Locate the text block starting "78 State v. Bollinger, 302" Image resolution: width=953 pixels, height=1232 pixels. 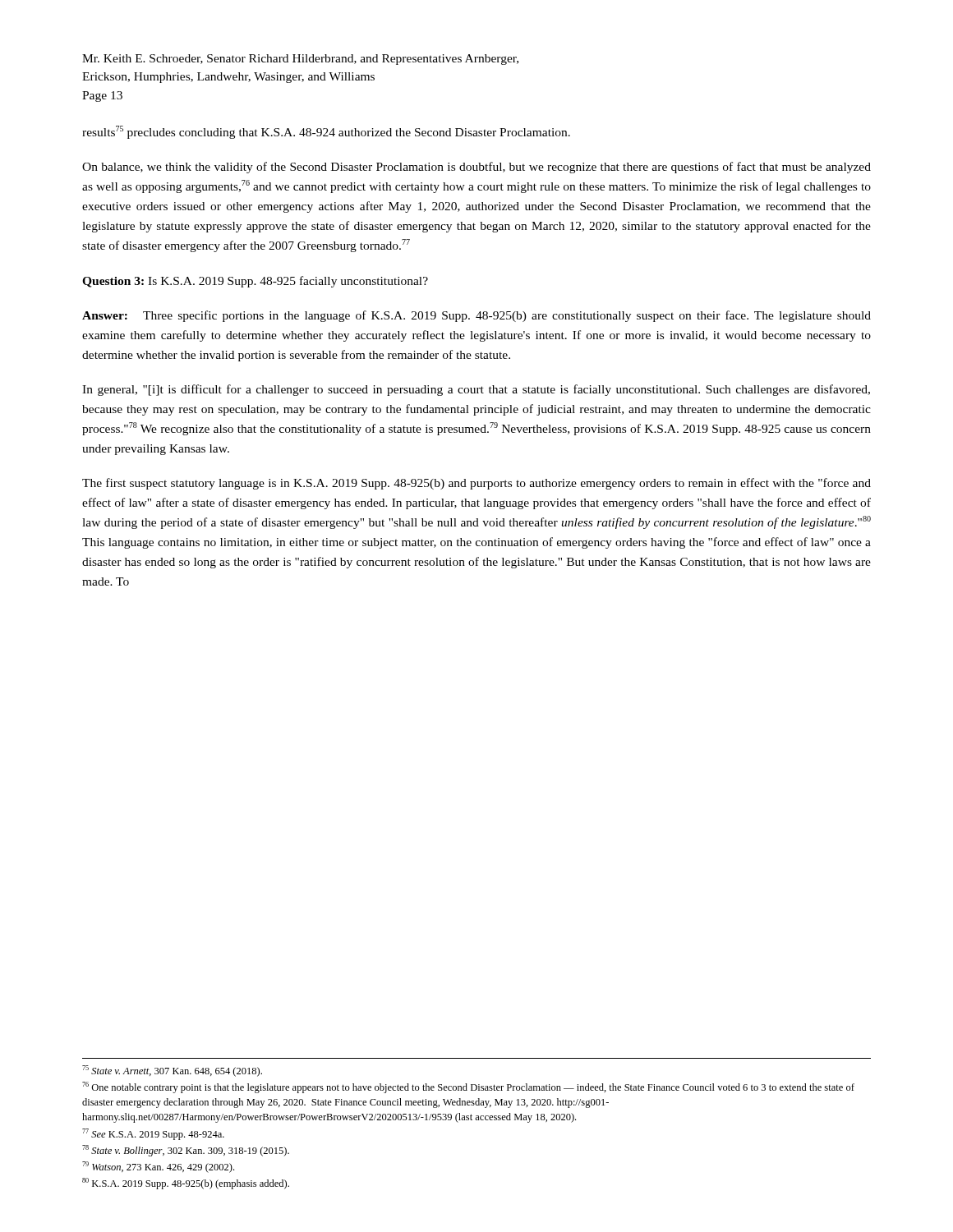coord(186,1150)
